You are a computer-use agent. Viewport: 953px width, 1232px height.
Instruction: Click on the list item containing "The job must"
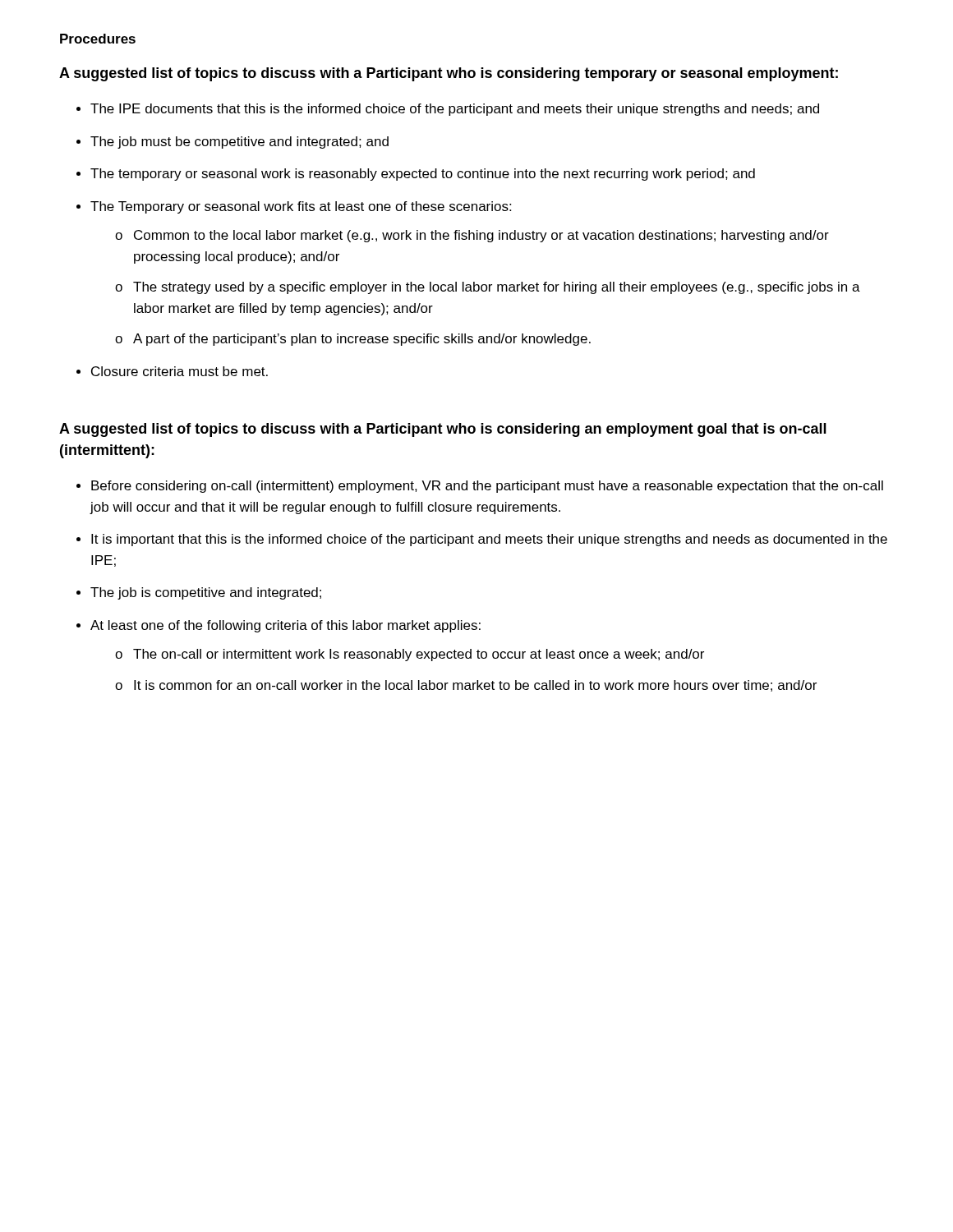pyautogui.click(x=239, y=143)
